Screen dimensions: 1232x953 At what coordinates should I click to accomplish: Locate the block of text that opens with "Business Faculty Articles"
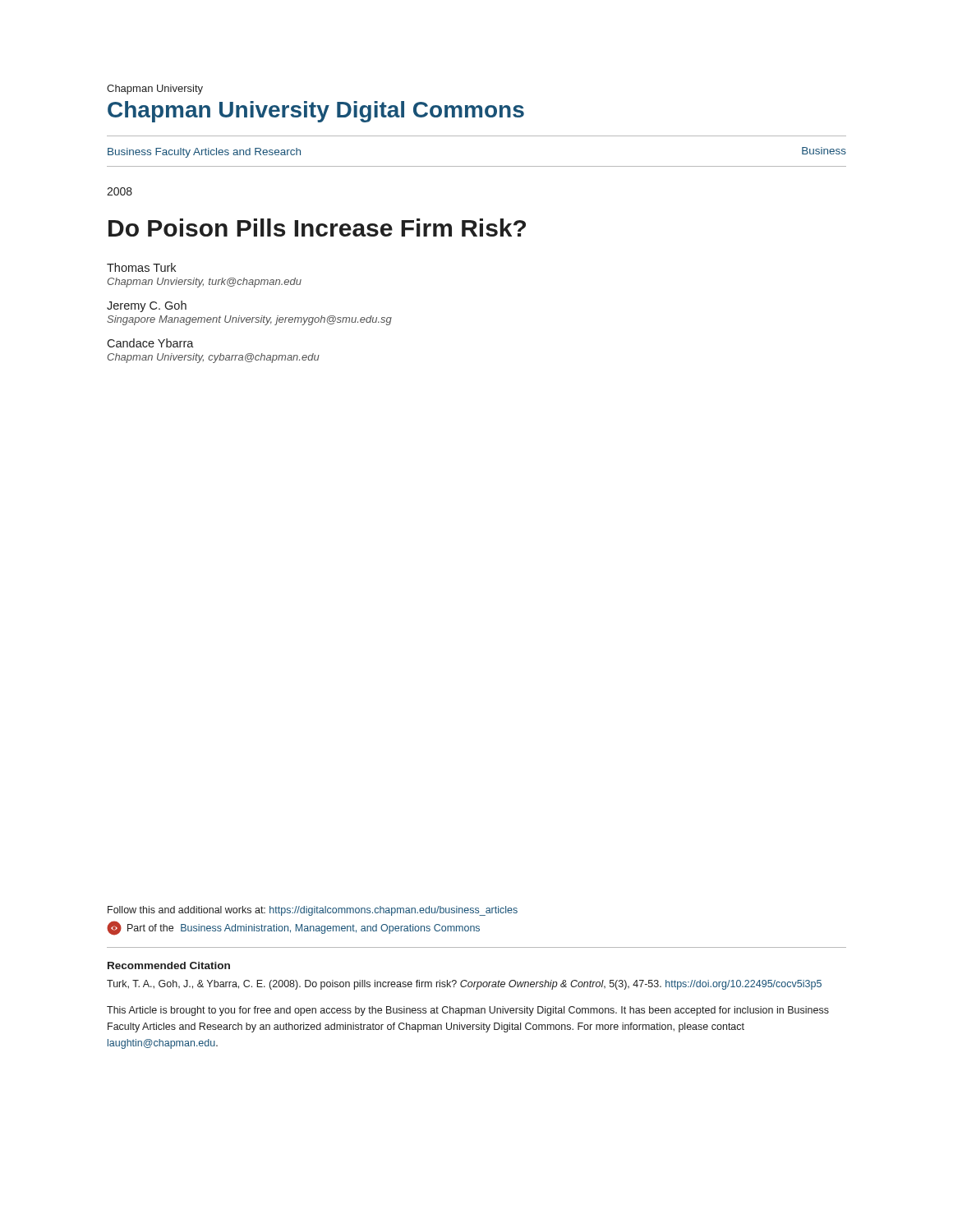tap(204, 151)
